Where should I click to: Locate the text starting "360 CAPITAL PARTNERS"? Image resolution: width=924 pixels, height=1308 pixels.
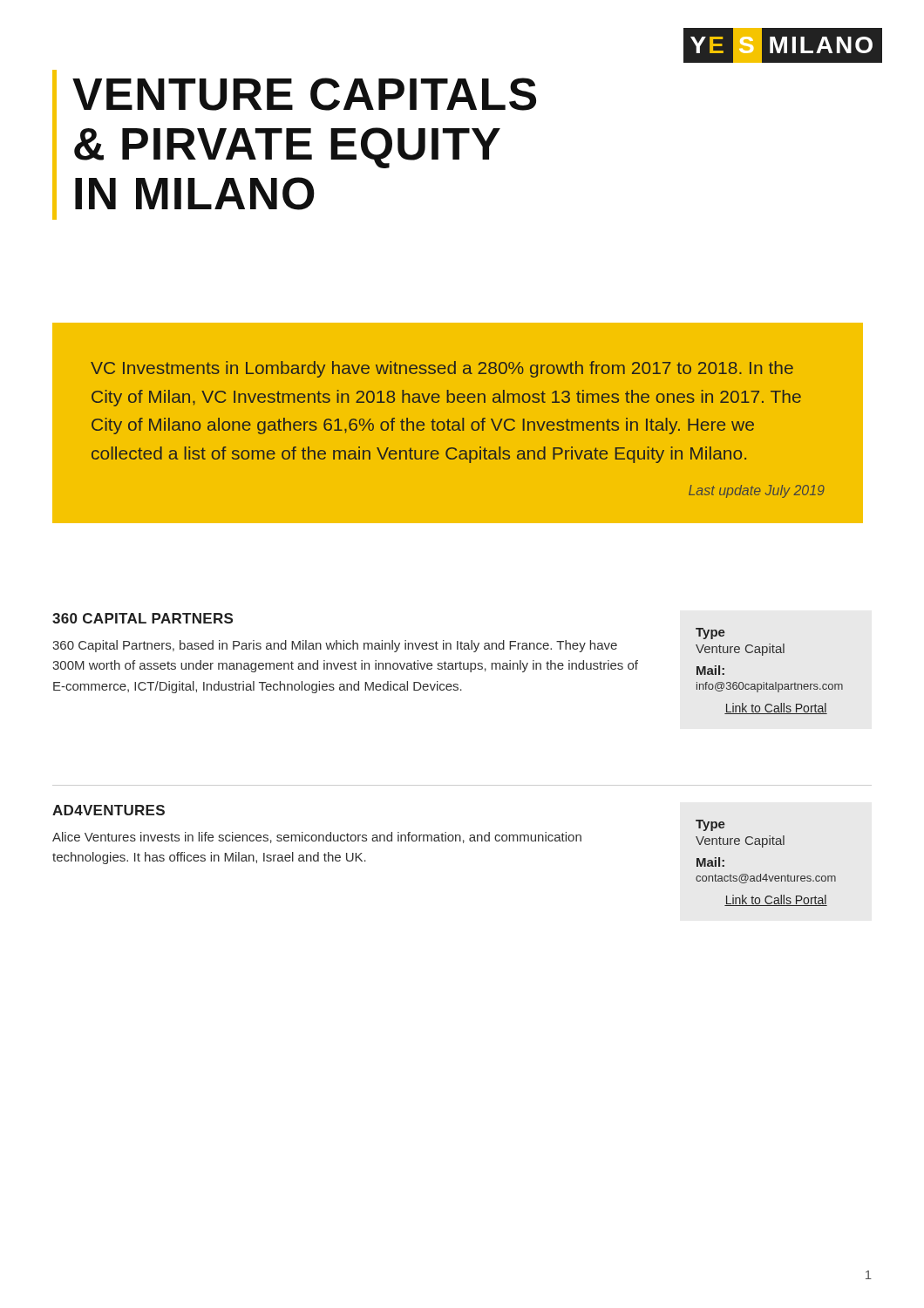[x=143, y=619]
